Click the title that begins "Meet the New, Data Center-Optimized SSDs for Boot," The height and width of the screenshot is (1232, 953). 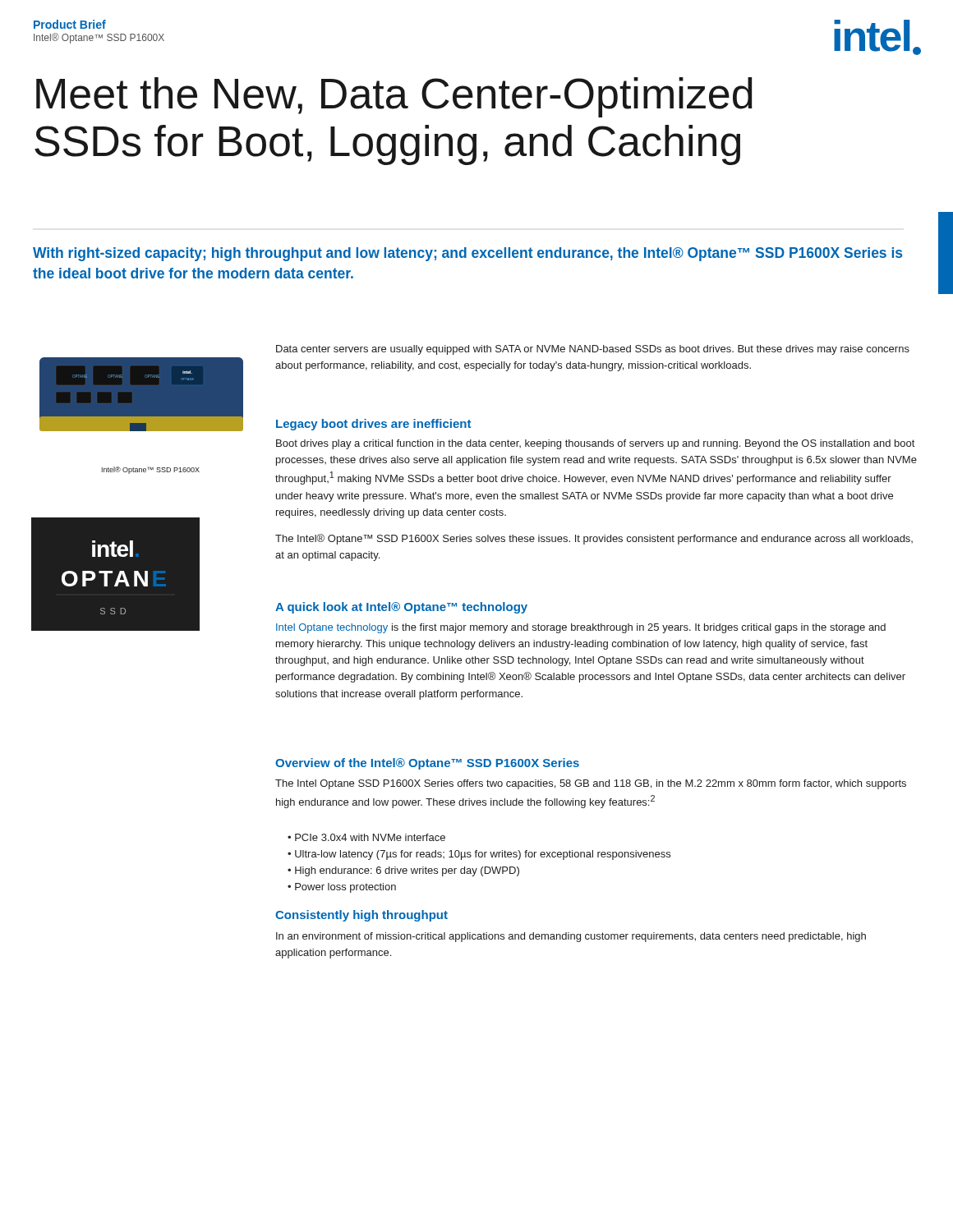click(x=468, y=118)
